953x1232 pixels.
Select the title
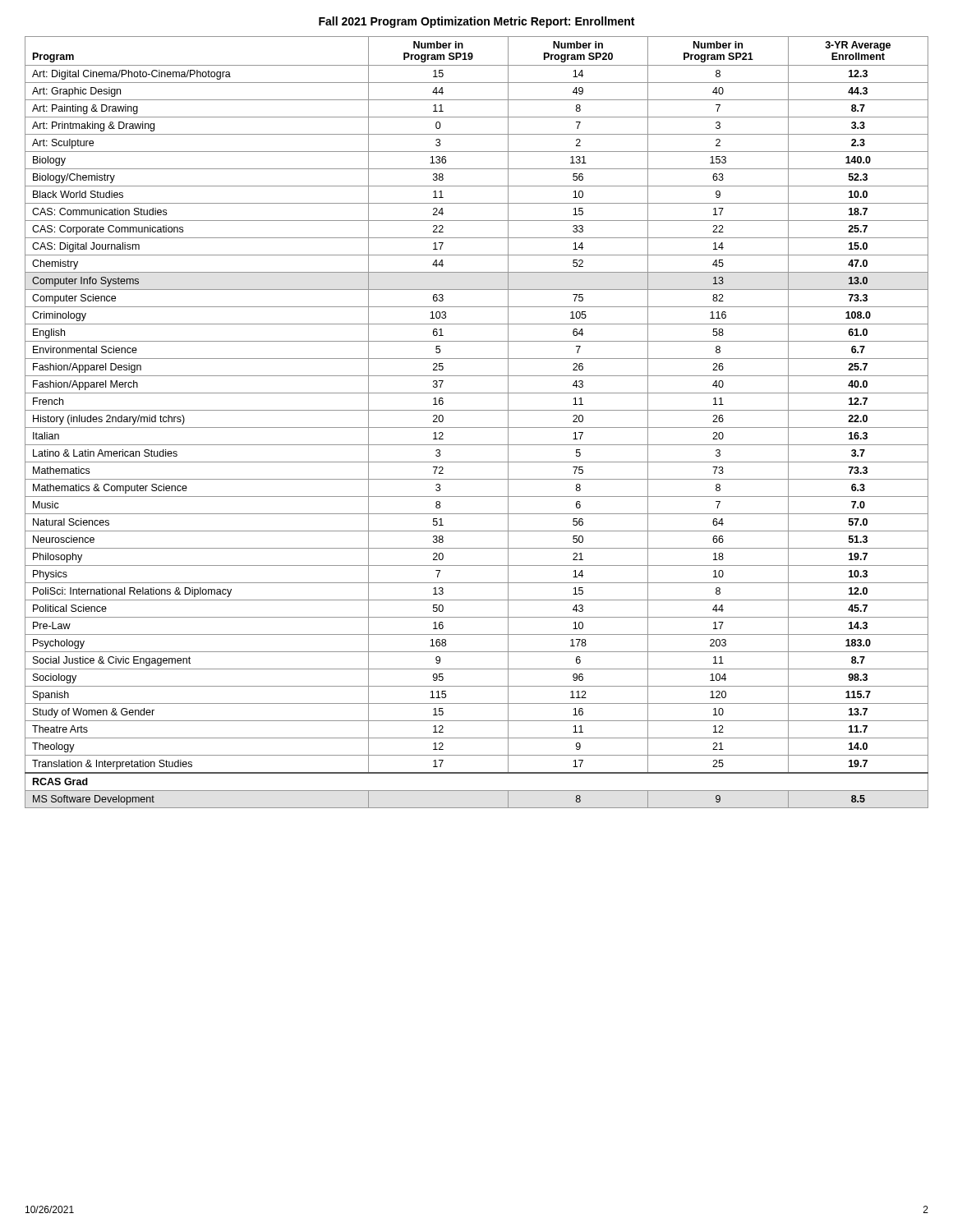[x=476, y=21]
